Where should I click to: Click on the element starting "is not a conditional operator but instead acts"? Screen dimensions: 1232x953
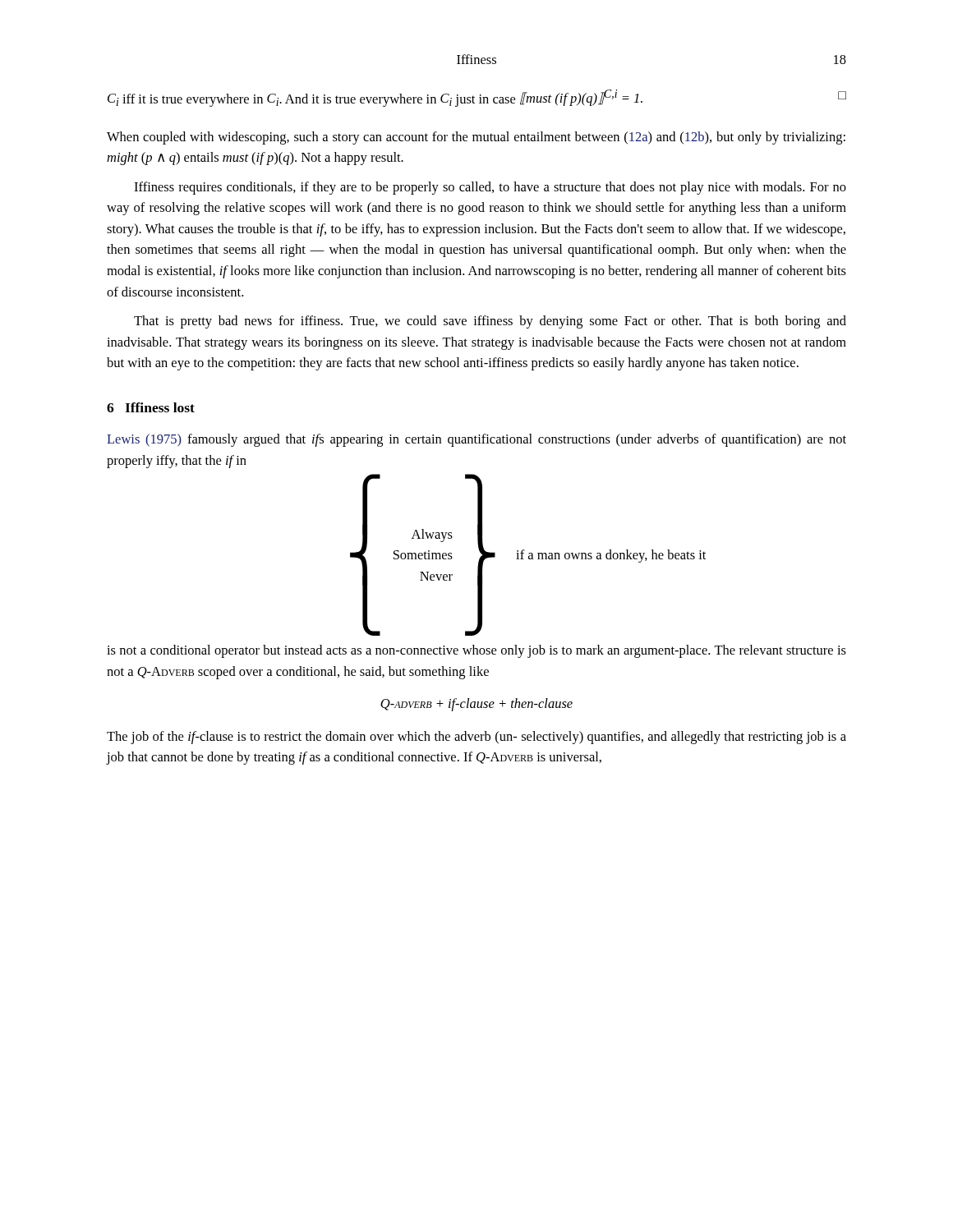coord(476,661)
